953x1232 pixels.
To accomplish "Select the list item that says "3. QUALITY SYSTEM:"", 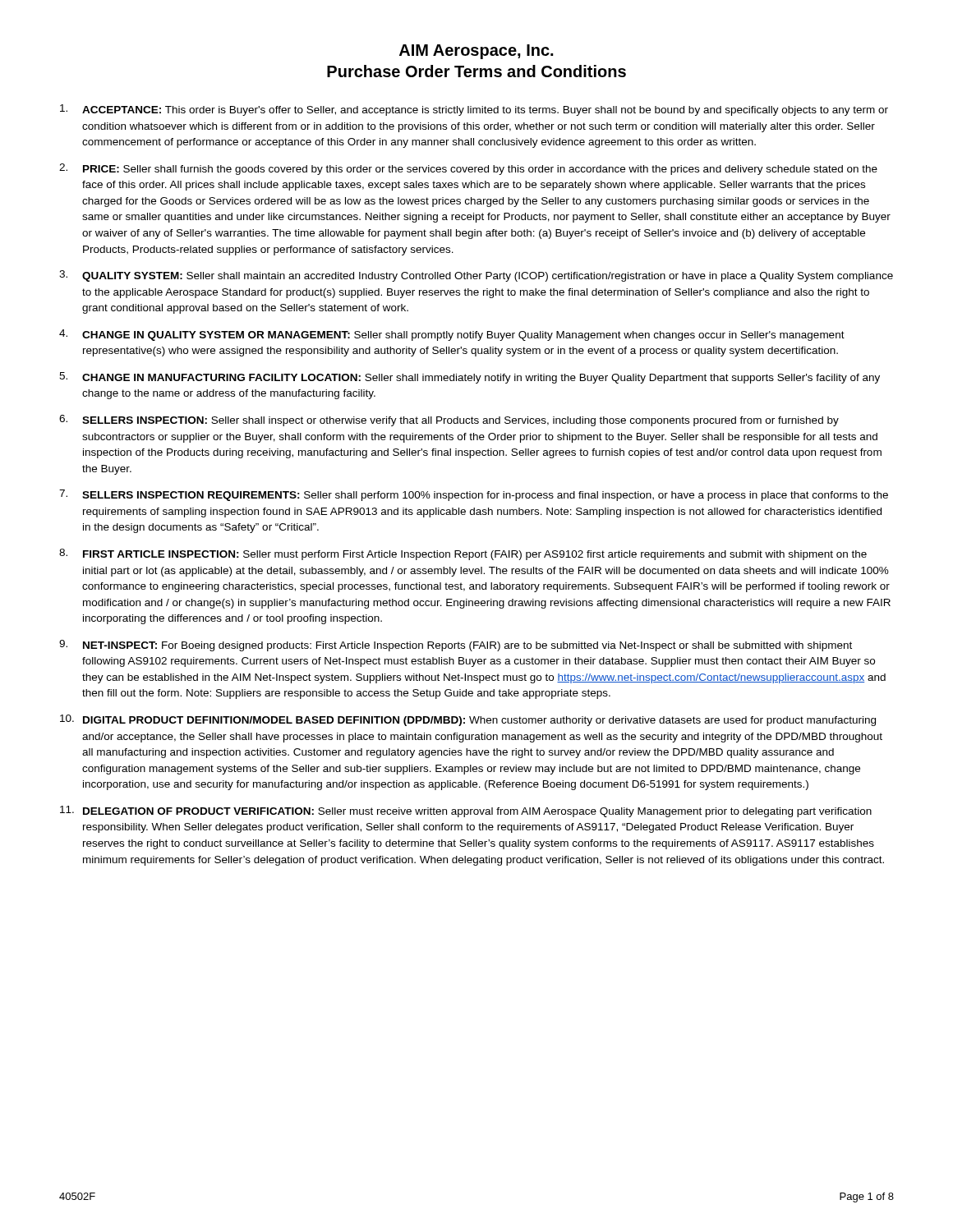I will tap(476, 292).
